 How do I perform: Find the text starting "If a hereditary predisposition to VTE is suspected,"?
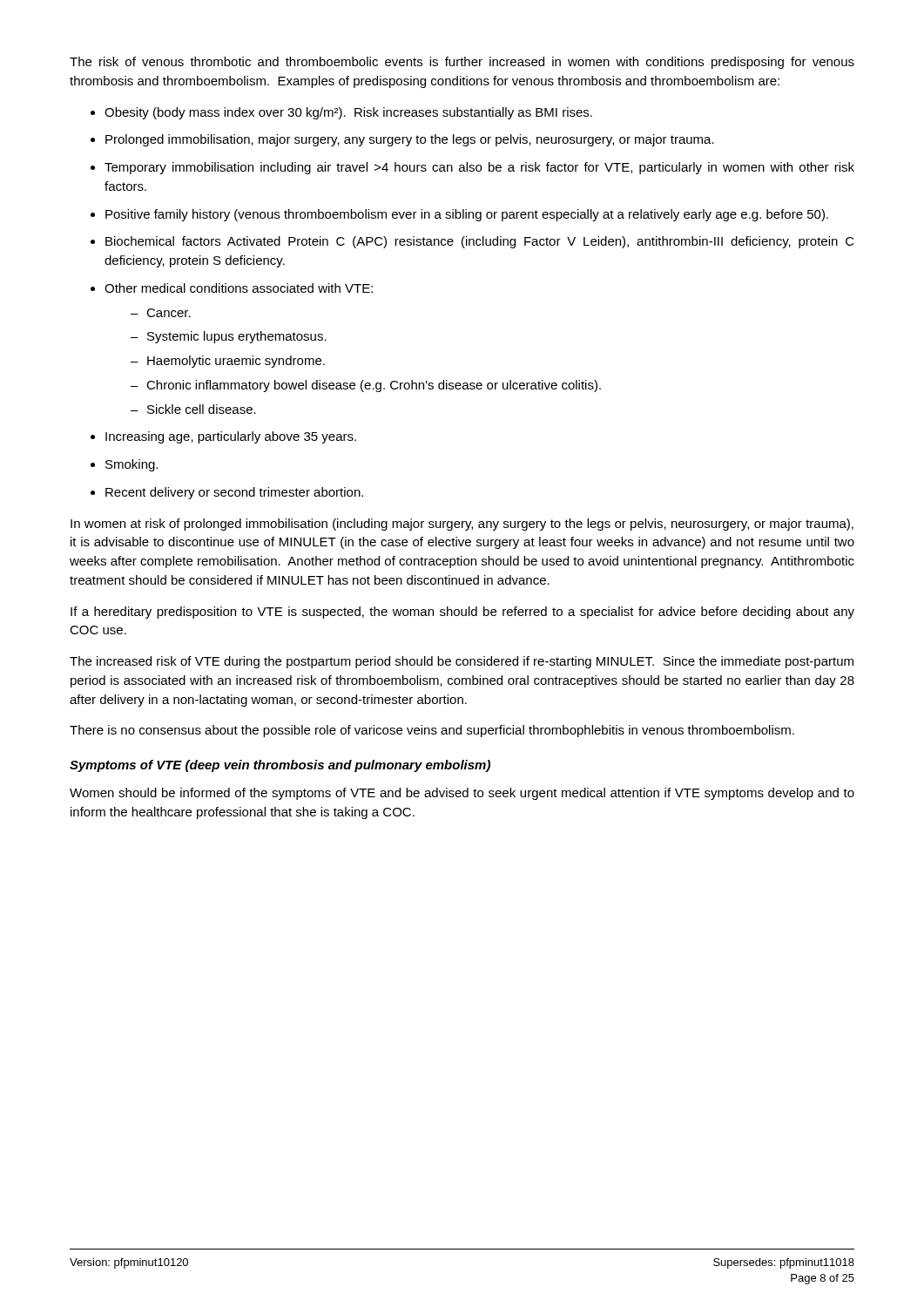click(x=462, y=621)
